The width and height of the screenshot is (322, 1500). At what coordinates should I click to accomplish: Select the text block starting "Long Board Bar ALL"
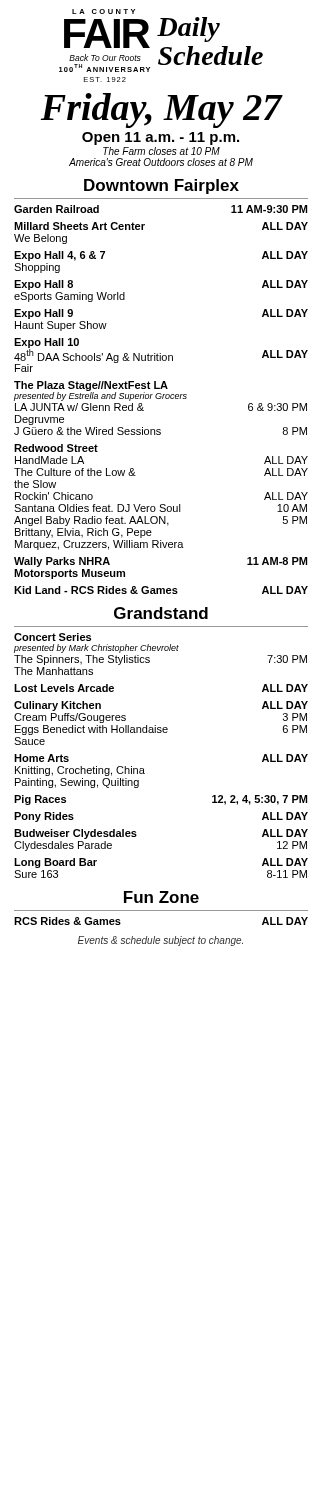[60, 862]
